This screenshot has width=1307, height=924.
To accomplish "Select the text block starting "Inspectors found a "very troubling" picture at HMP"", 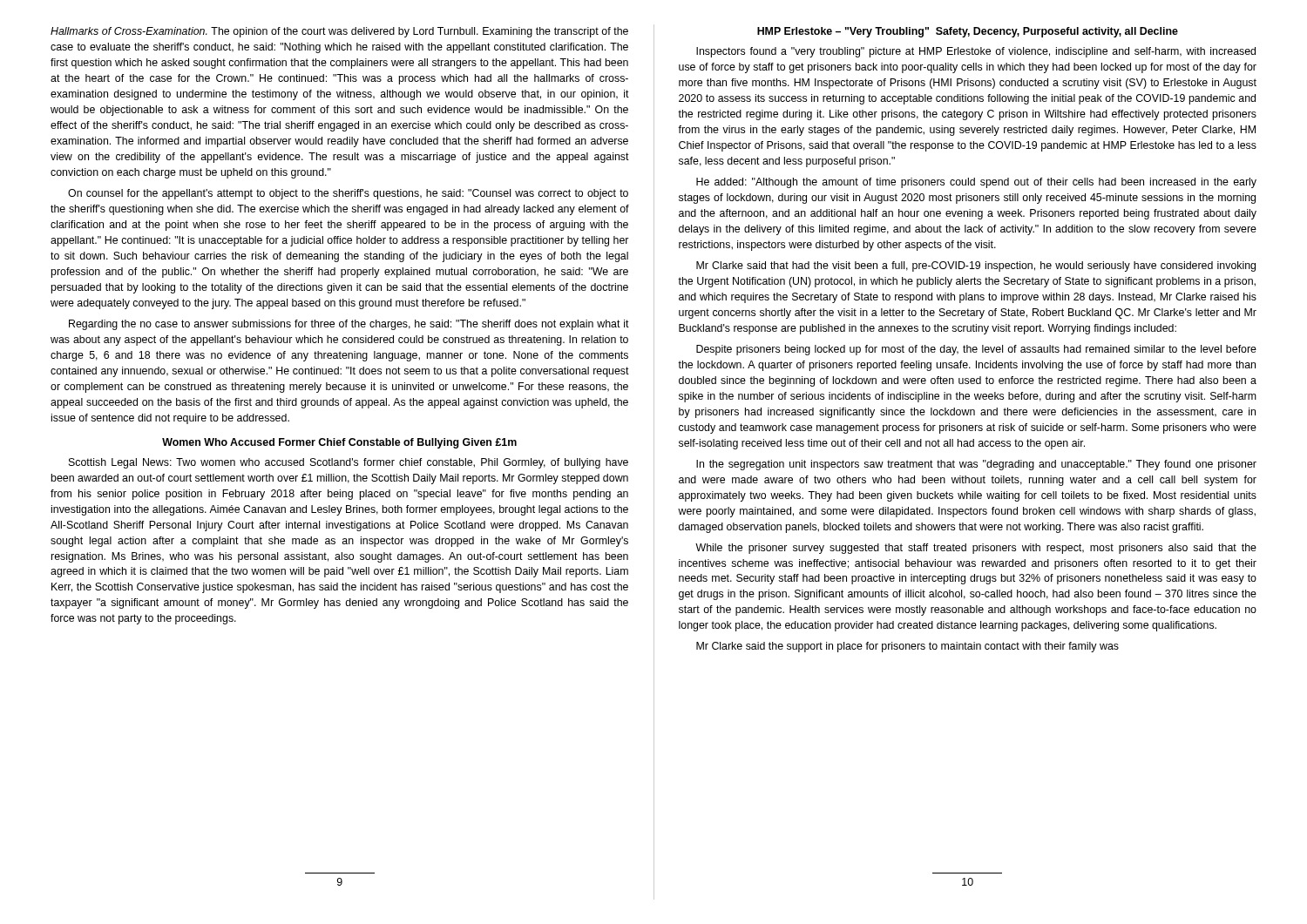I will pos(967,106).
